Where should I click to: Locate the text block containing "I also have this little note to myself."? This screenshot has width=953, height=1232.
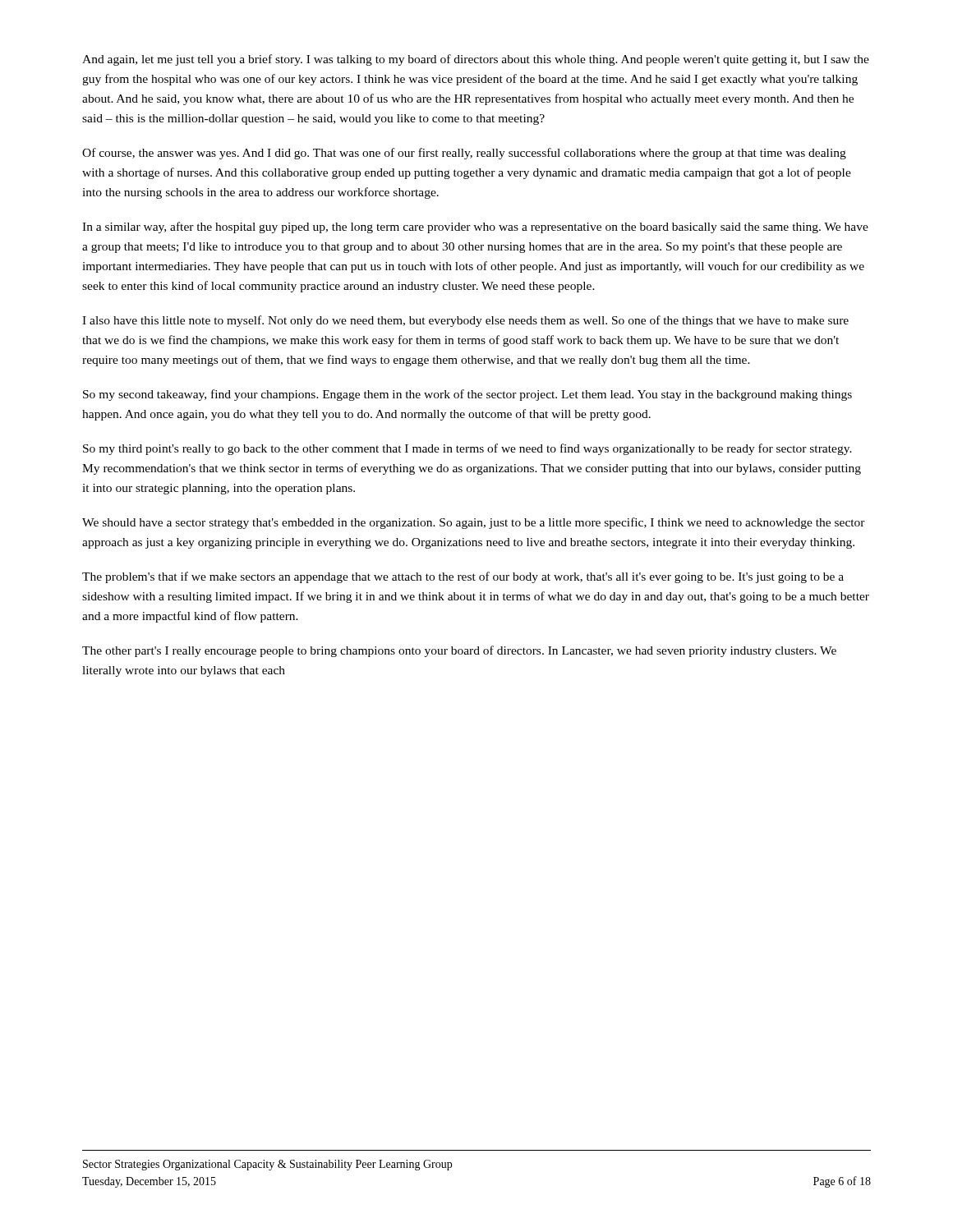tap(465, 340)
